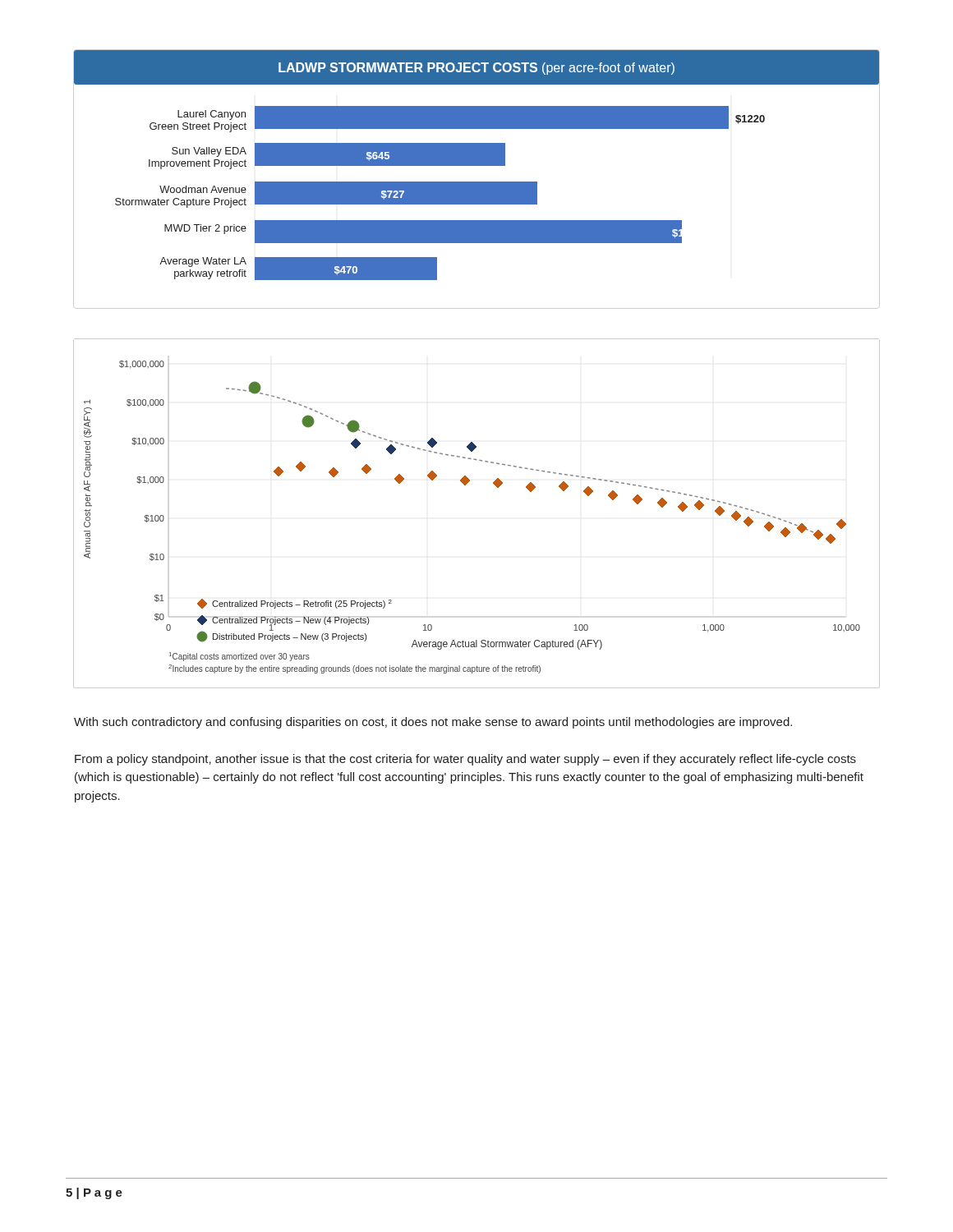Click on the bar chart
This screenshot has width=953, height=1232.
(x=476, y=179)
